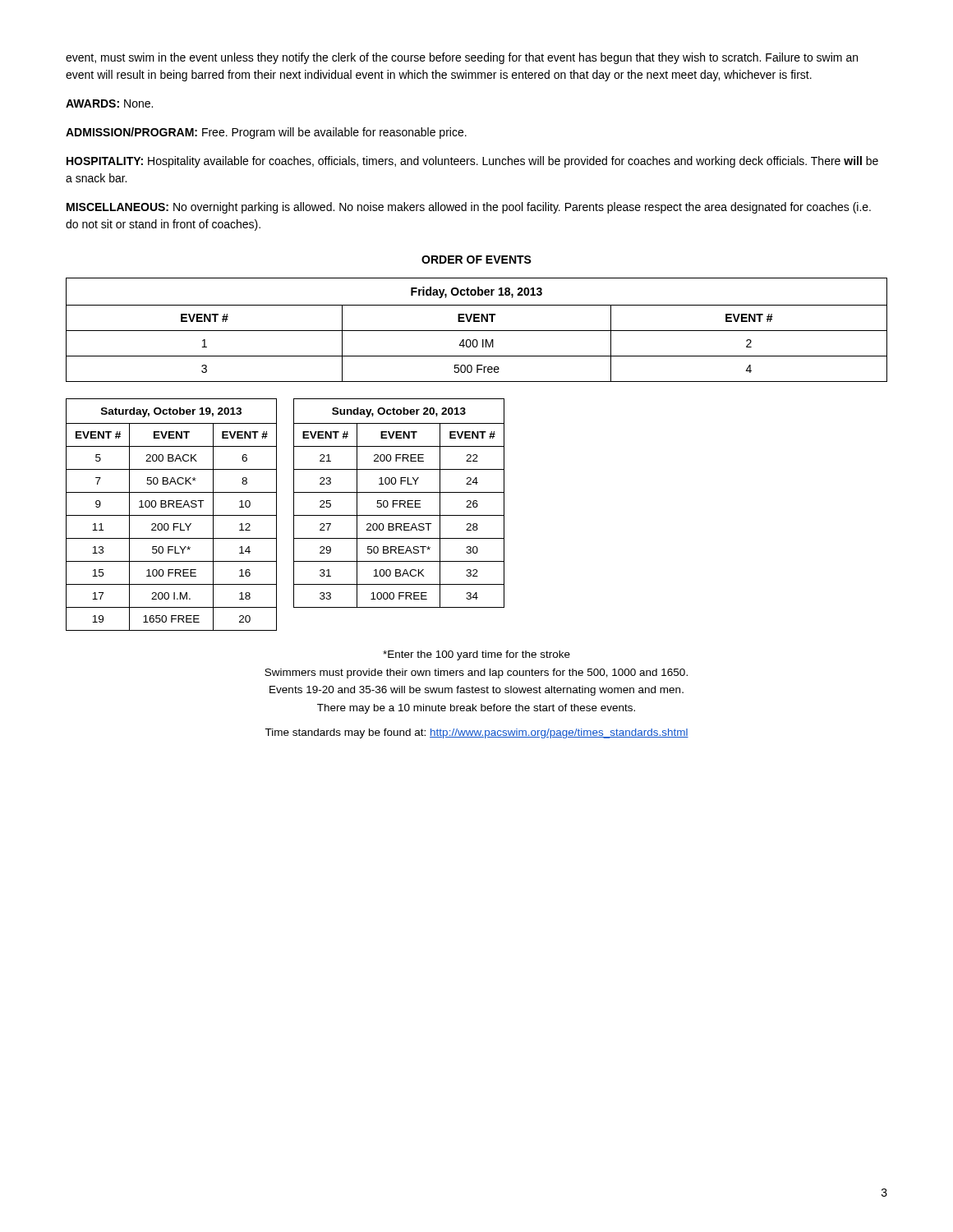The height and width of the screenshot is (1232, 953).
Task: Point to the text starting "Enter the 100 yard"
Action: [476, 681]
